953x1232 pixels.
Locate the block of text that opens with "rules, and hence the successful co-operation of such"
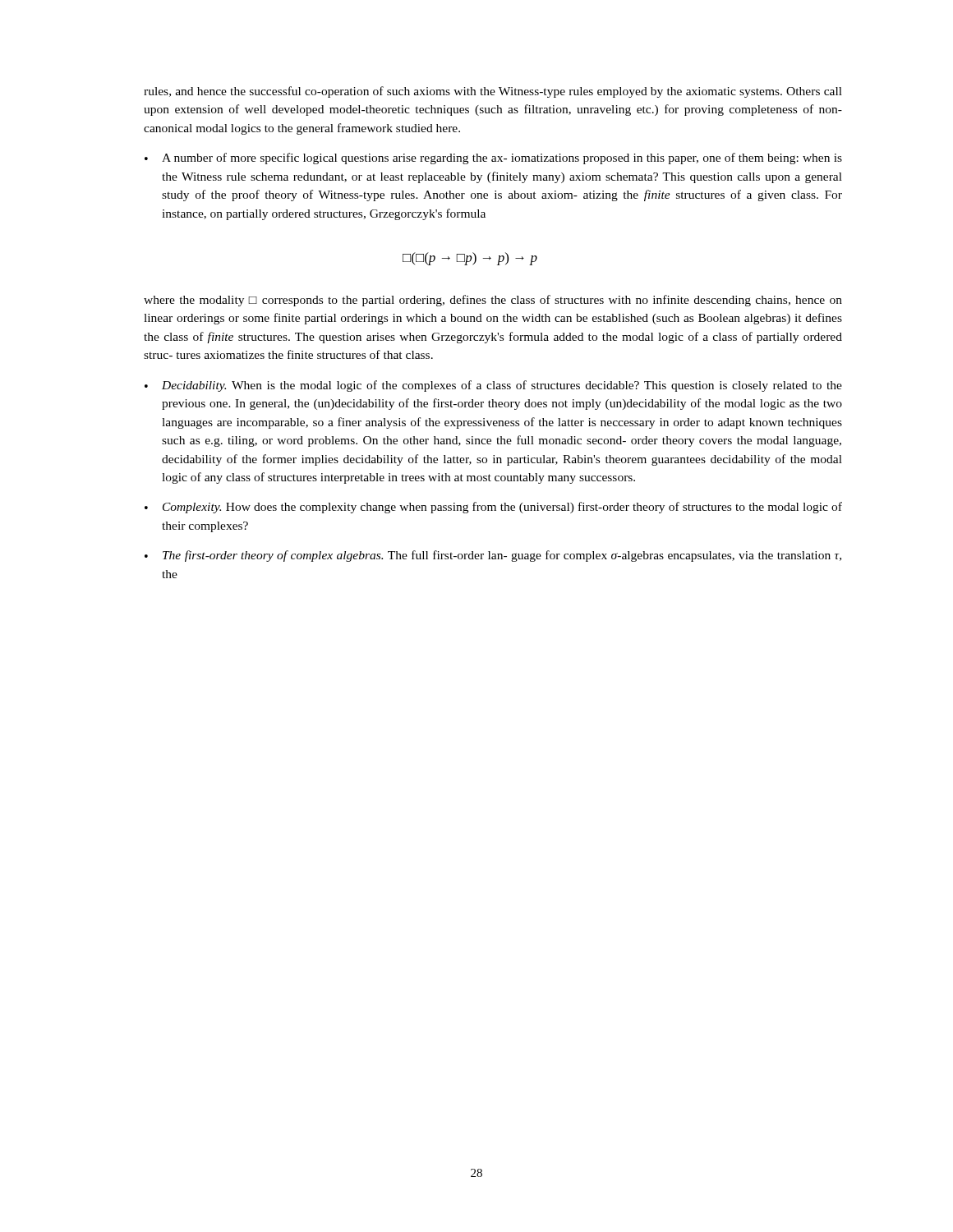[x=493, y=109]
